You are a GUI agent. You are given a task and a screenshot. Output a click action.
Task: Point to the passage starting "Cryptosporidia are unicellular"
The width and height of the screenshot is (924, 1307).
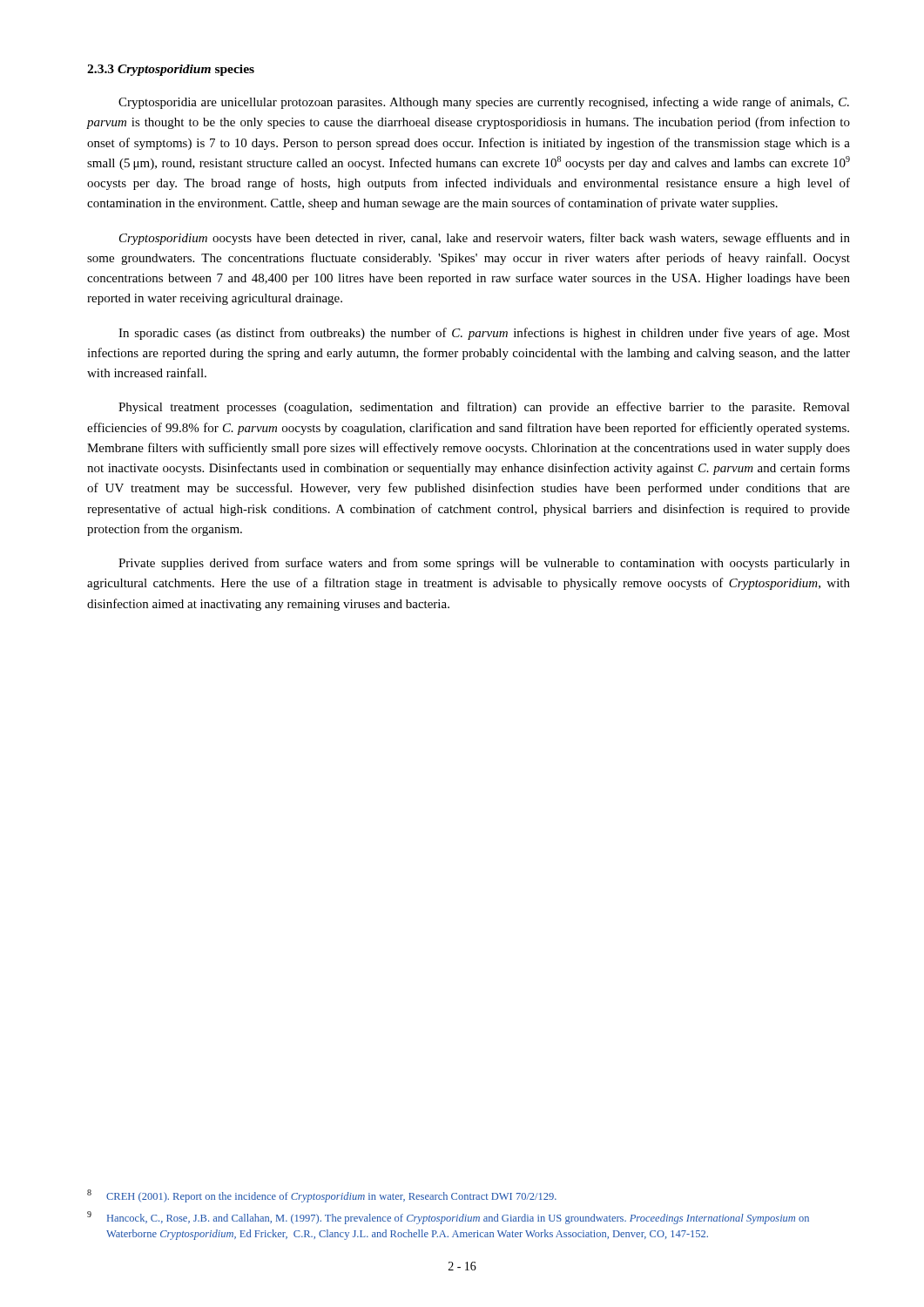469,153
